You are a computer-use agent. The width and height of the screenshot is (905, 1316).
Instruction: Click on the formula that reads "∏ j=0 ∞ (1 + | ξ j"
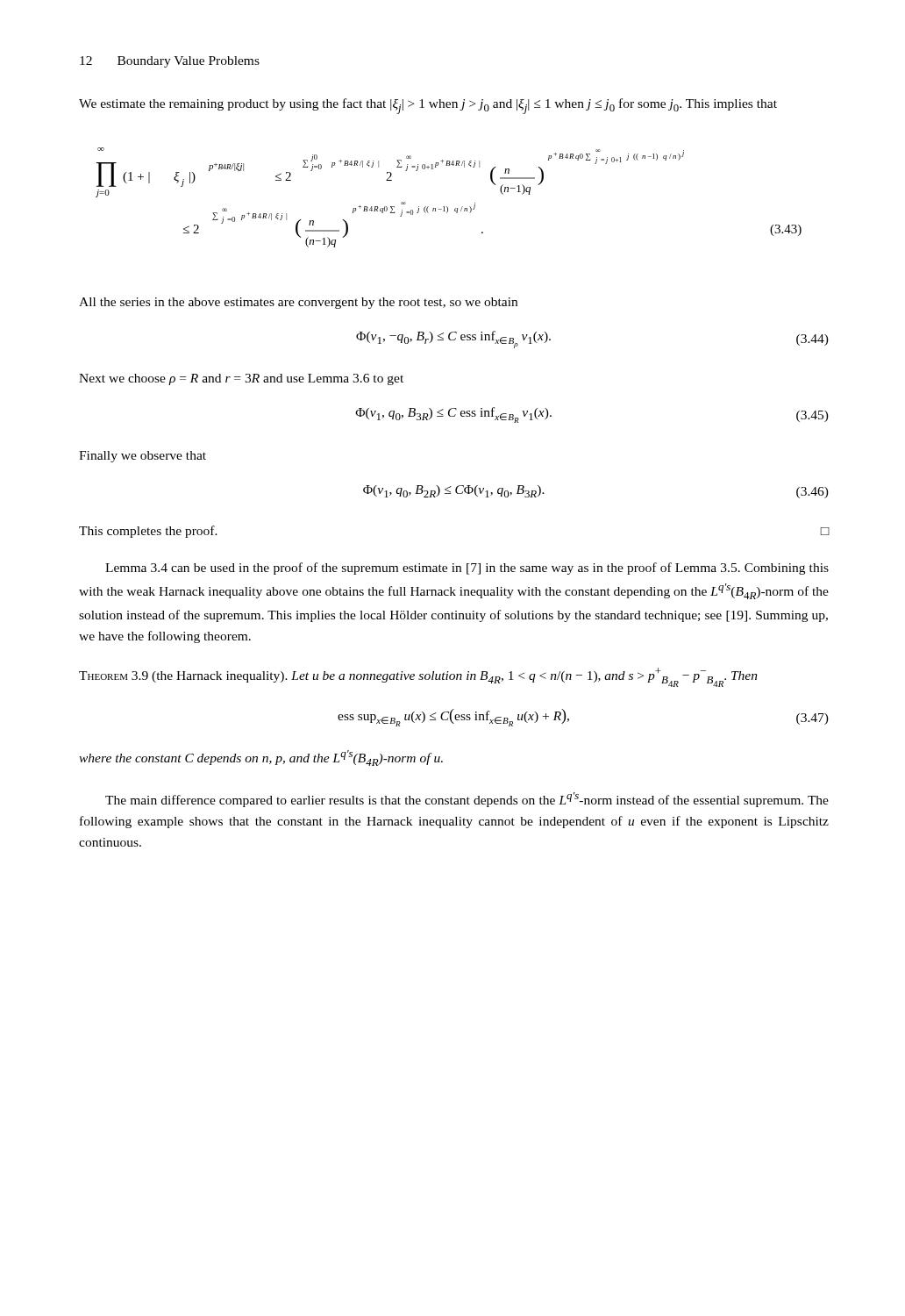[454, 202]
